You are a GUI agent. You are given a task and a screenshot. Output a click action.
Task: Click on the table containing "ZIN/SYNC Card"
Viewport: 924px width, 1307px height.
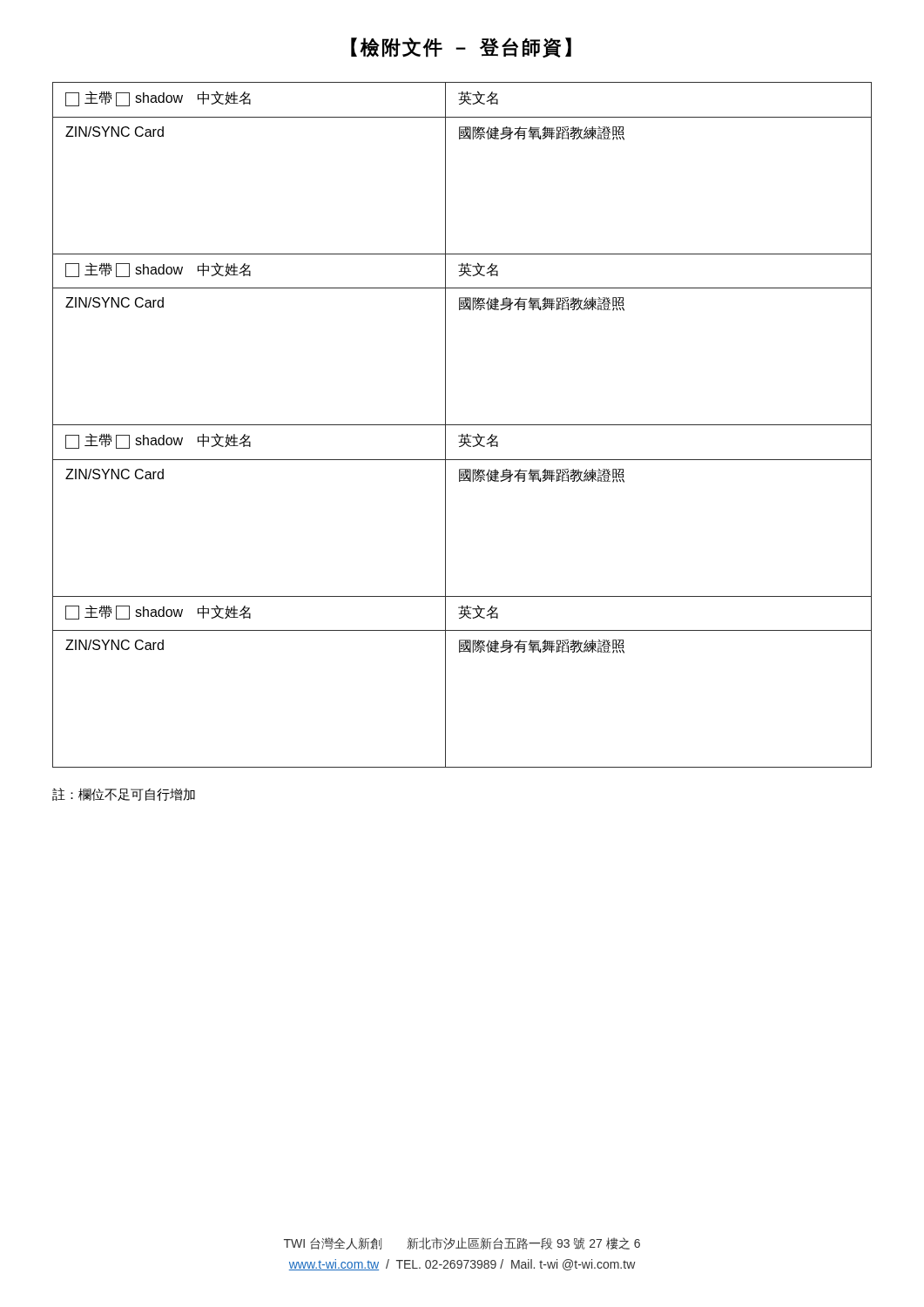[462, 425]
